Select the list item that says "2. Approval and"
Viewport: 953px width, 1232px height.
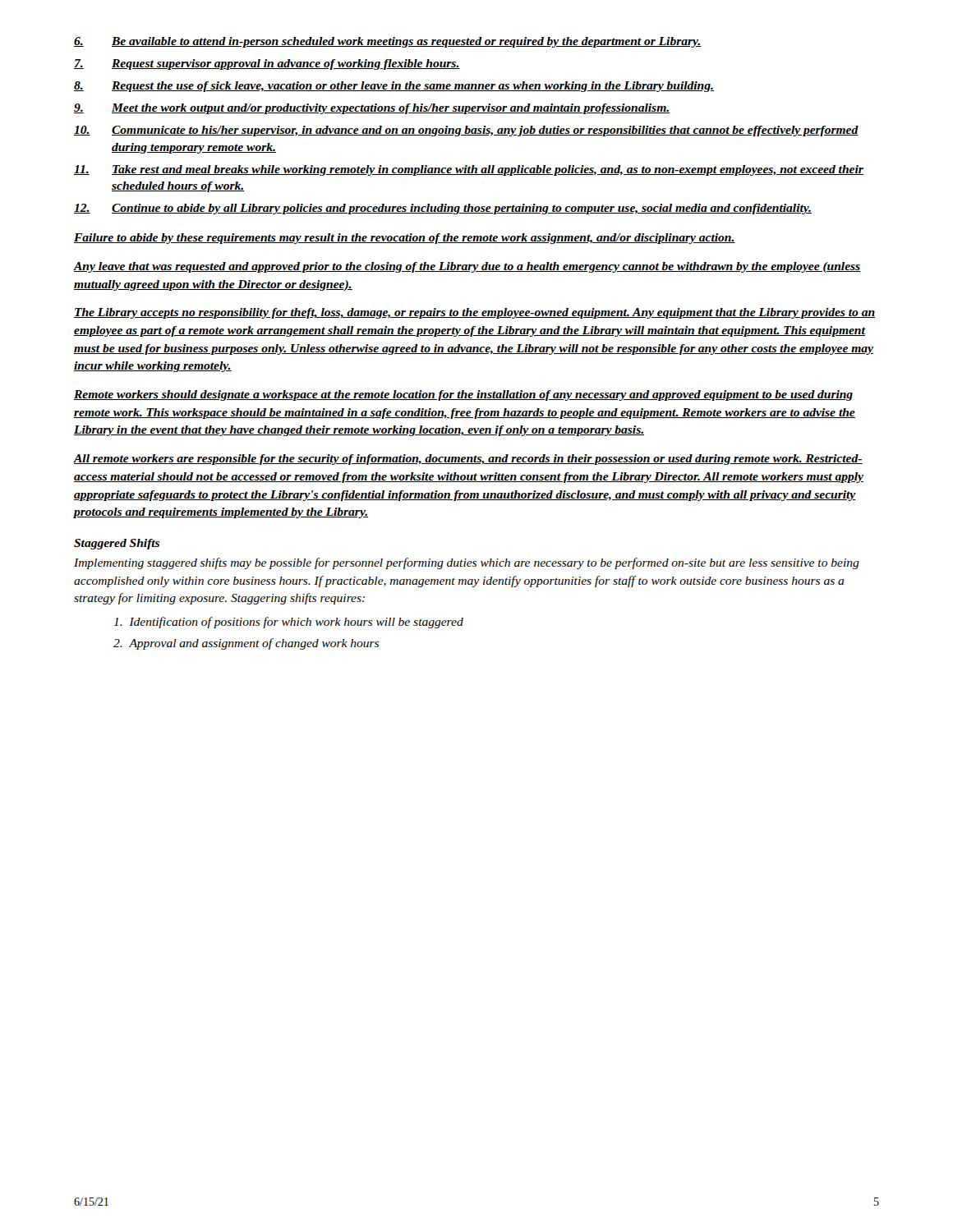click(x=246, y=643)
